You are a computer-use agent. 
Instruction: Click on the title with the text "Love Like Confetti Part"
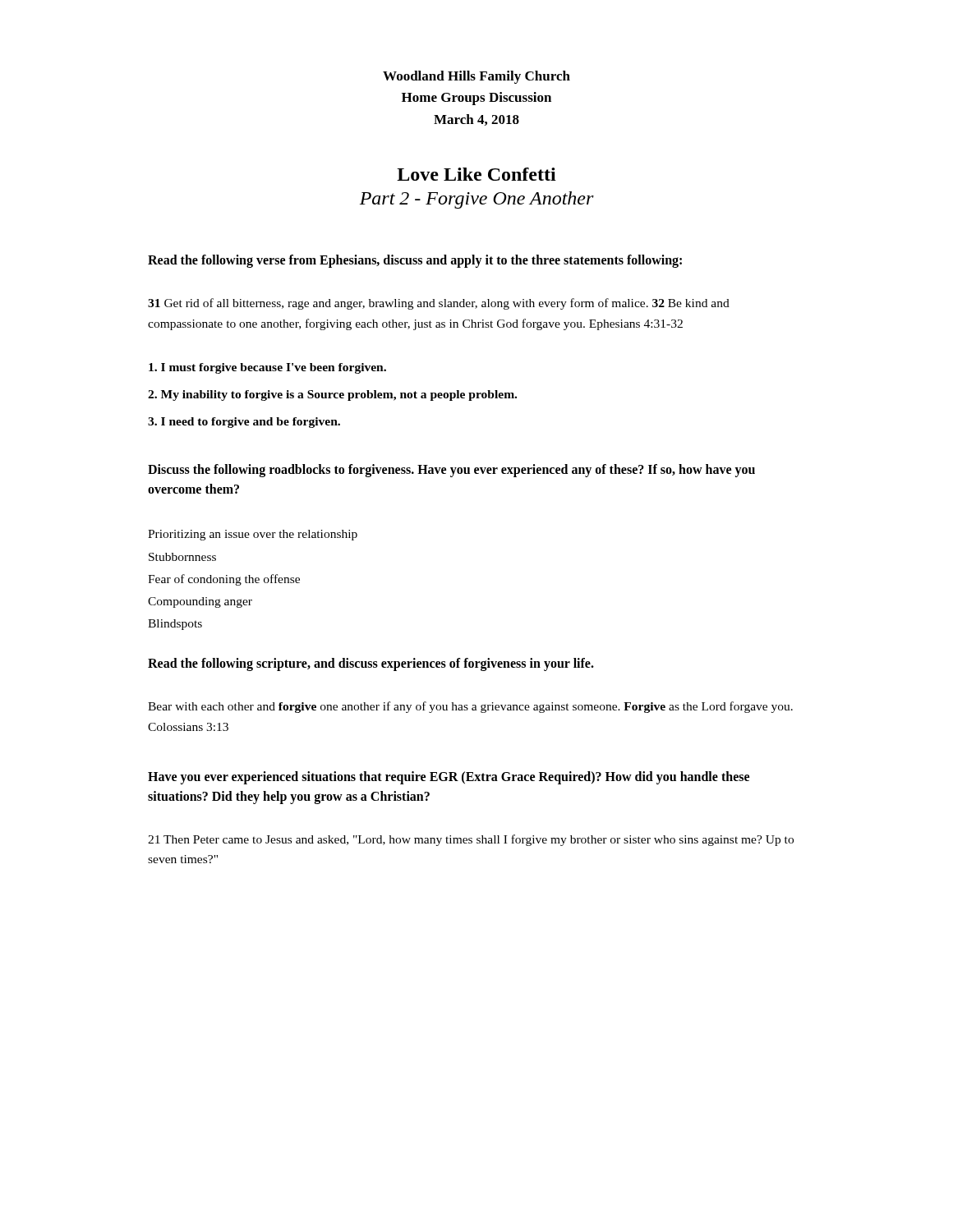[476, 186]
